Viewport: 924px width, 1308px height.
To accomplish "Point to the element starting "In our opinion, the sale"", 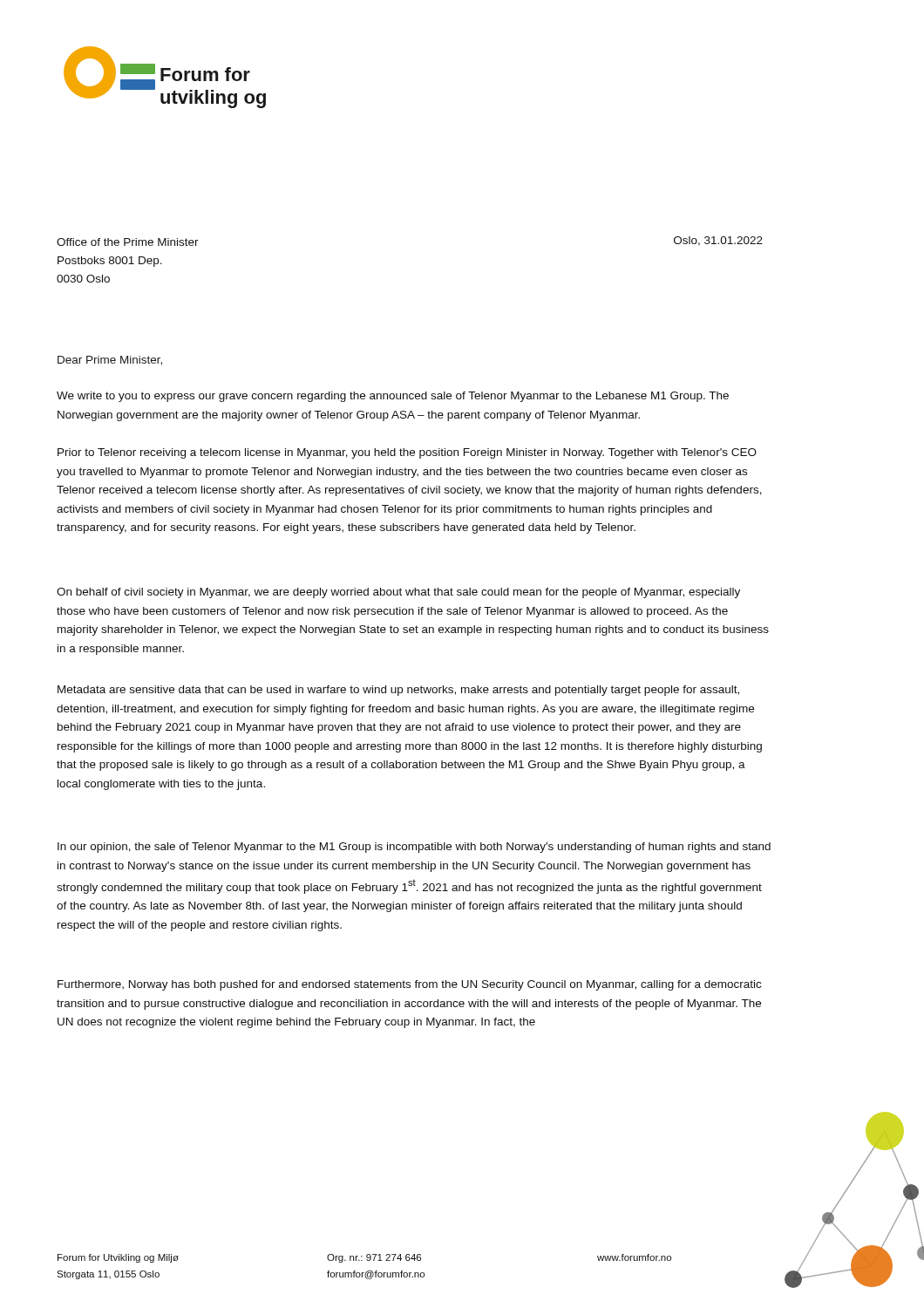I will [x=414, y=885].
